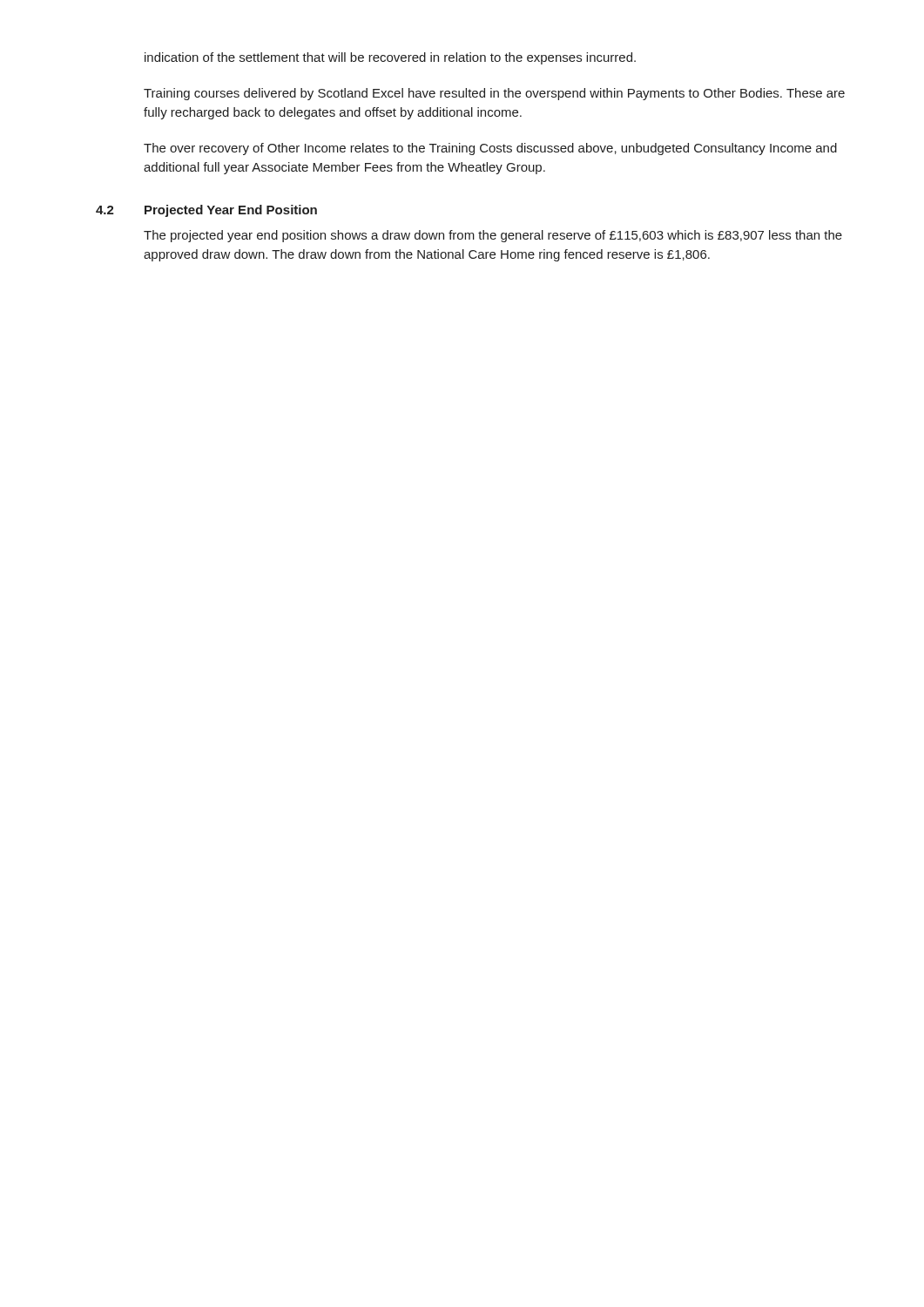Locate the block of text that opens with "Training courses delivered by"
The image size is (924, 1307).
coord(494,102)
